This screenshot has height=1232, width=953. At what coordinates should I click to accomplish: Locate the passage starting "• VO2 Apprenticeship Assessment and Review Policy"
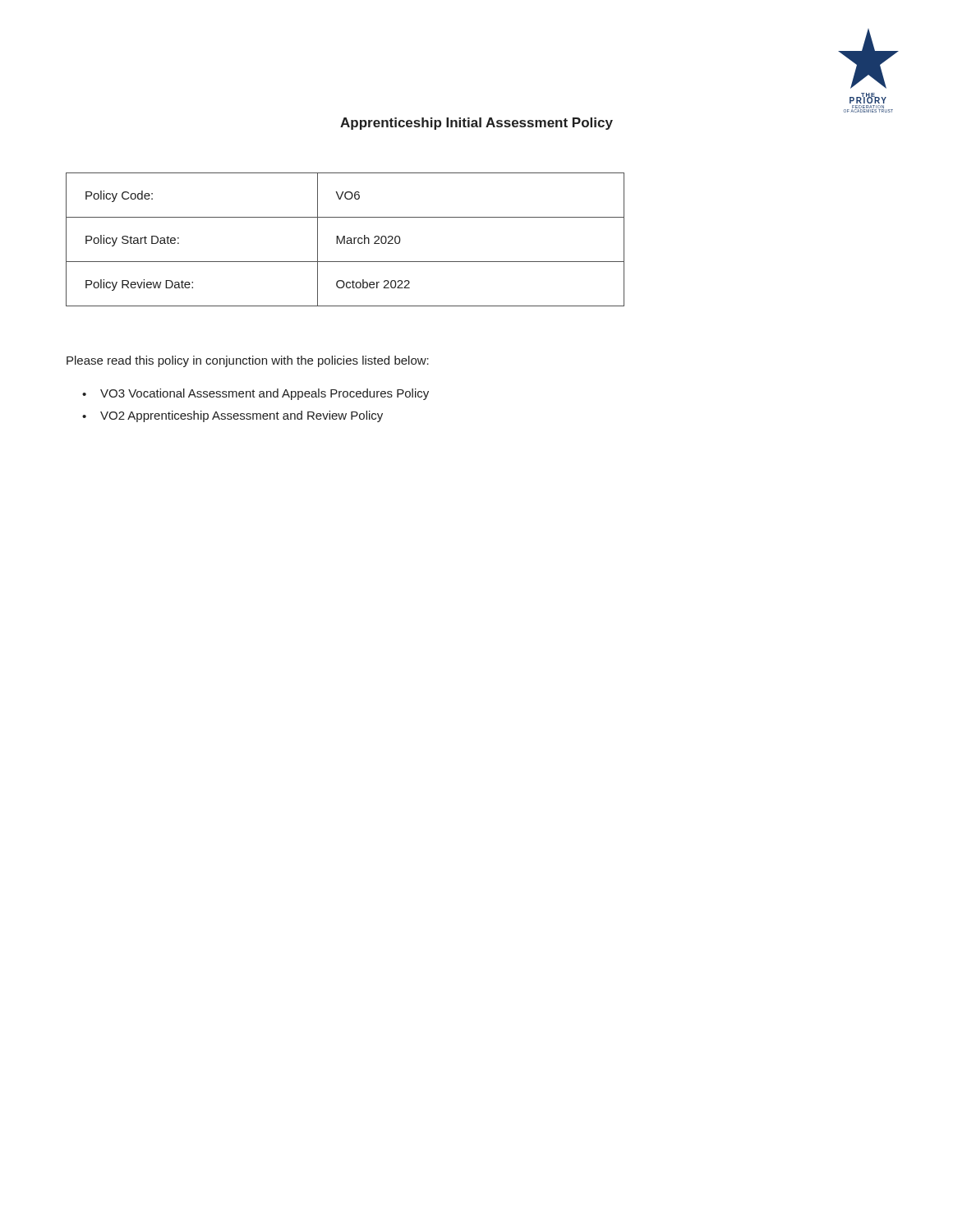point(232,416)
